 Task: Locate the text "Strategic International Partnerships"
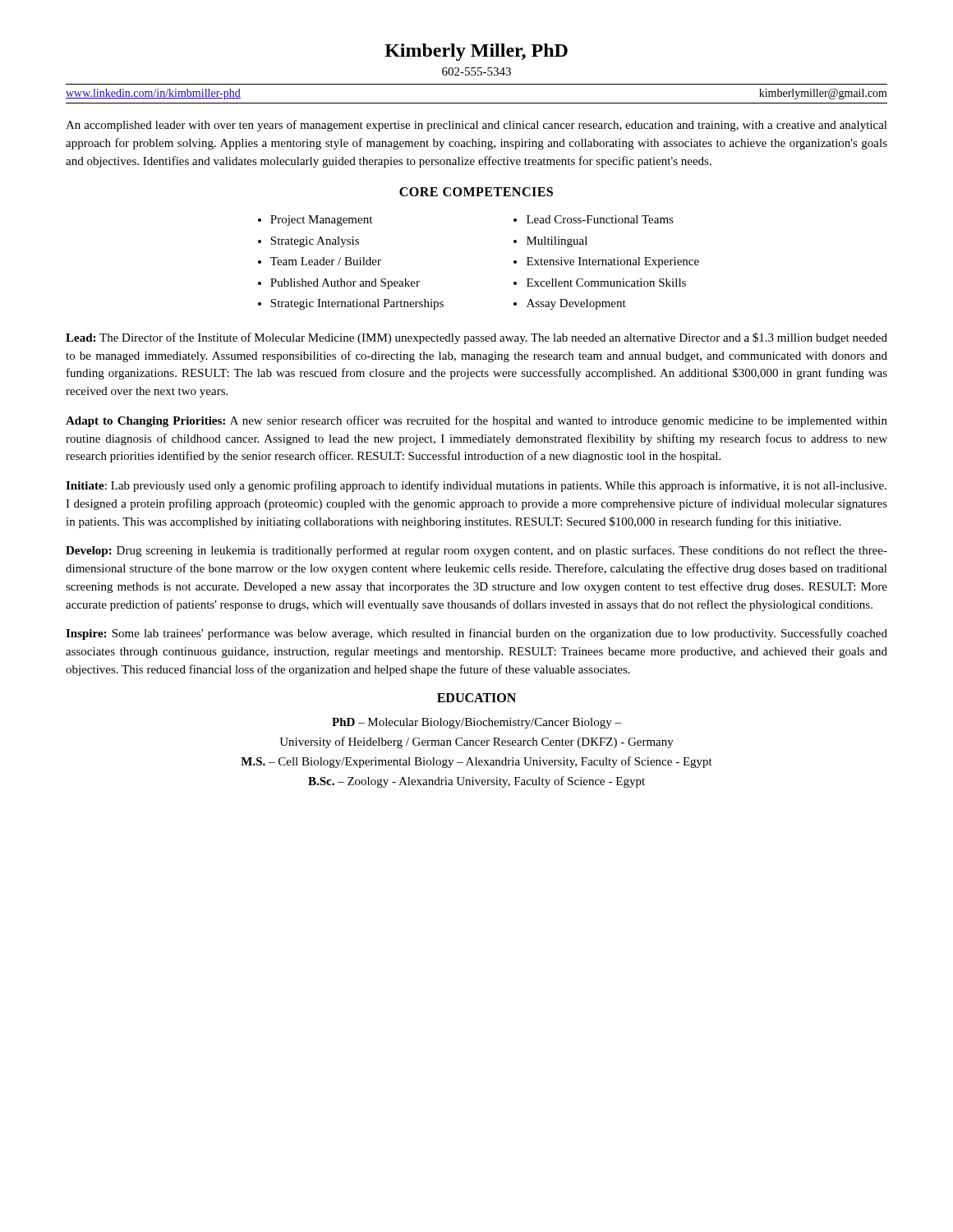point(357,303)
